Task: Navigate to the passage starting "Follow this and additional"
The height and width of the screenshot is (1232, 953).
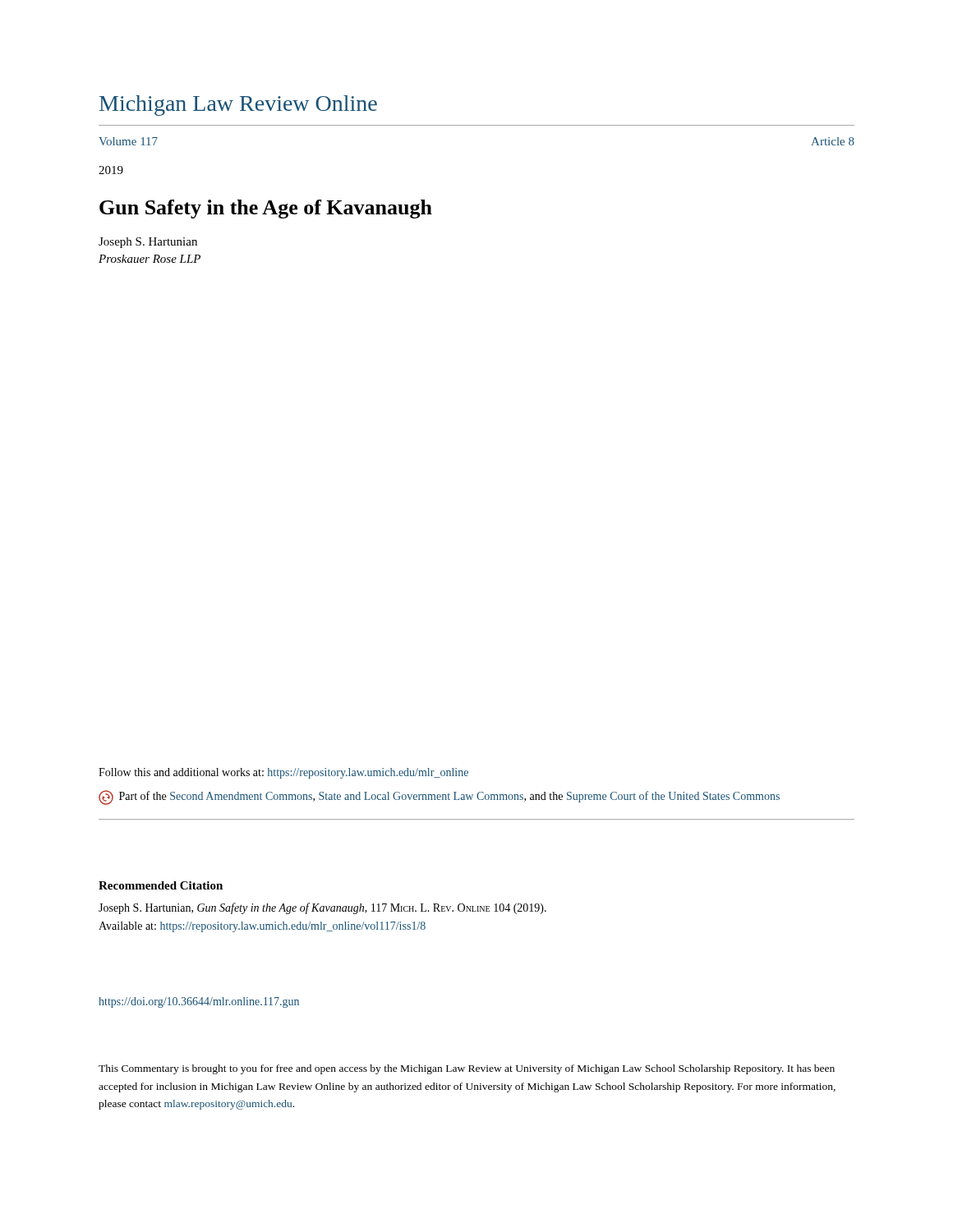Action: tap(284, 772)
